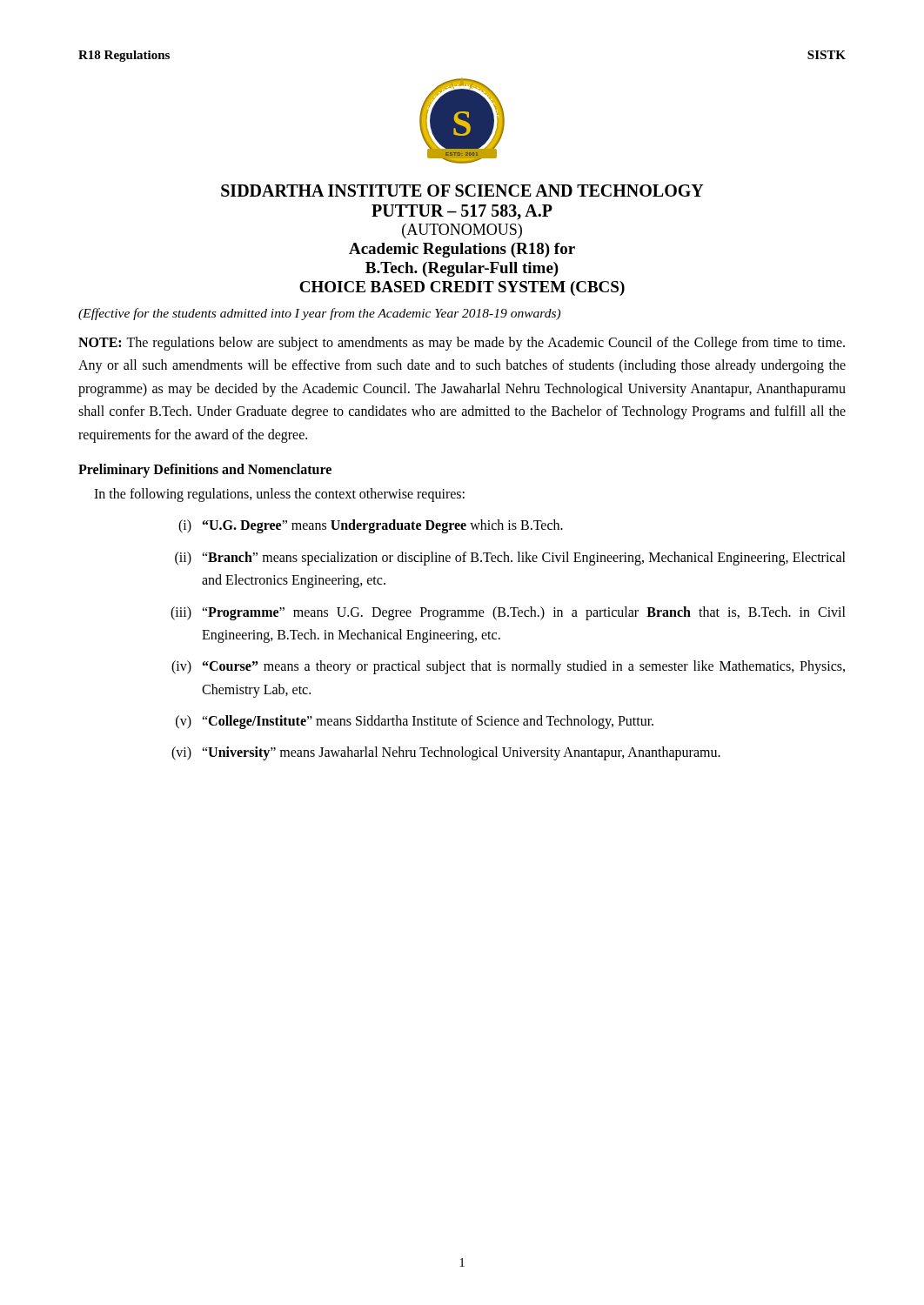924x1305 pixels.
Task: Locate the list item that reads "(iii) “Programme” means U.G. Degree Programme (B.Tech.) in"
Action: [488, 624]
